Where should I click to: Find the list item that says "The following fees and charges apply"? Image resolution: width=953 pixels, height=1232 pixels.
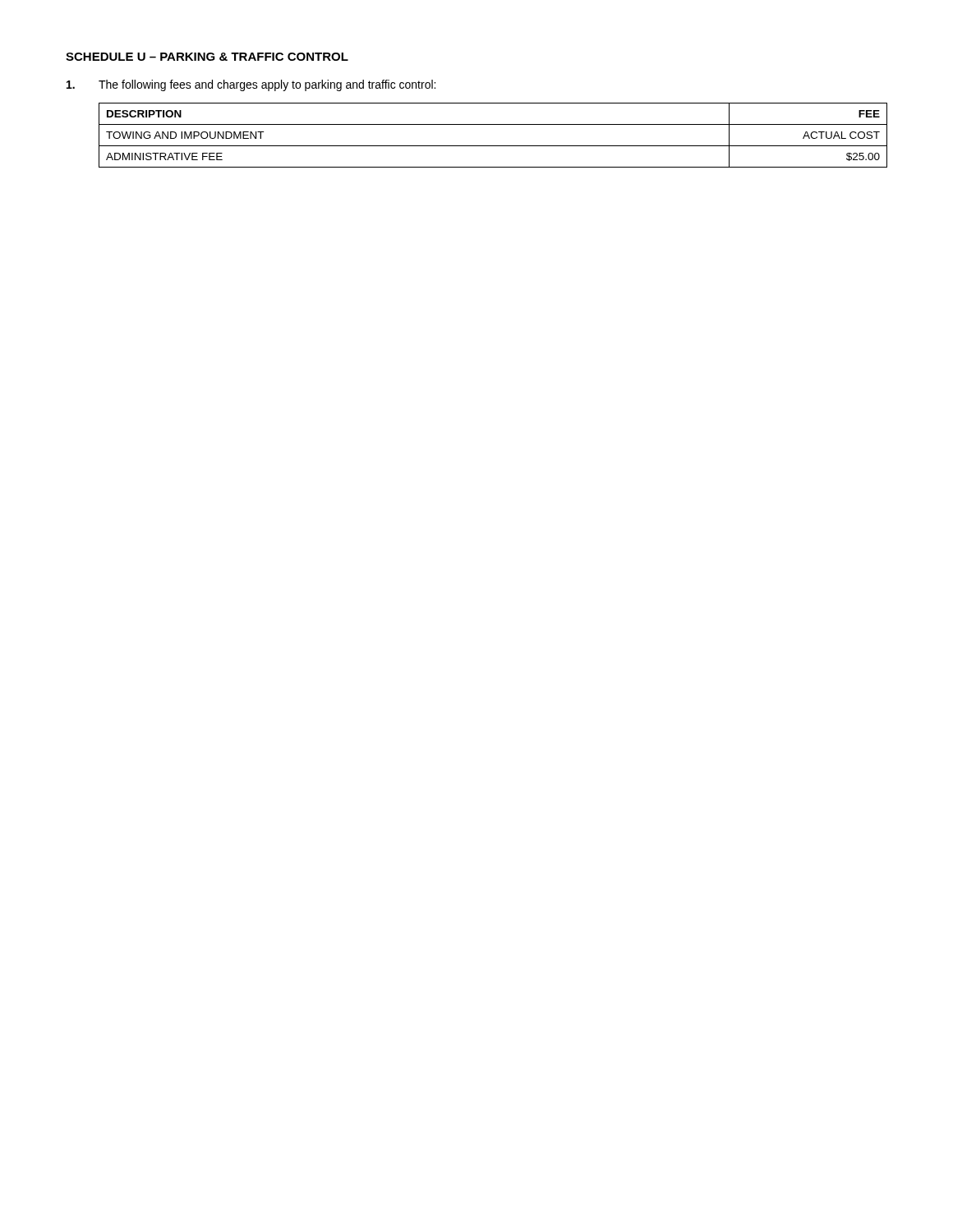tap(251, 85)
